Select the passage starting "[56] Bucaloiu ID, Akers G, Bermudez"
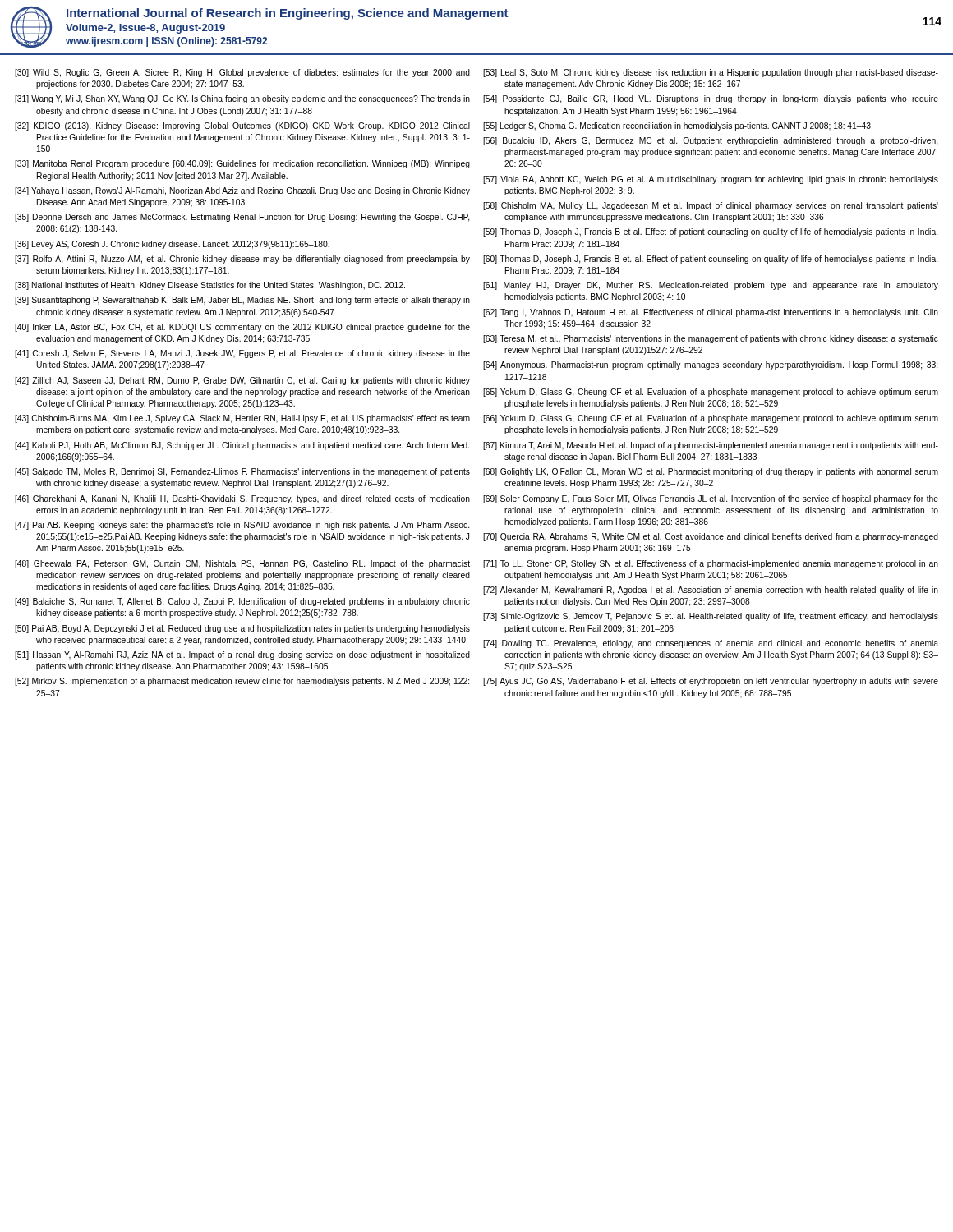953x1232 pixels. tap(711, 153)
